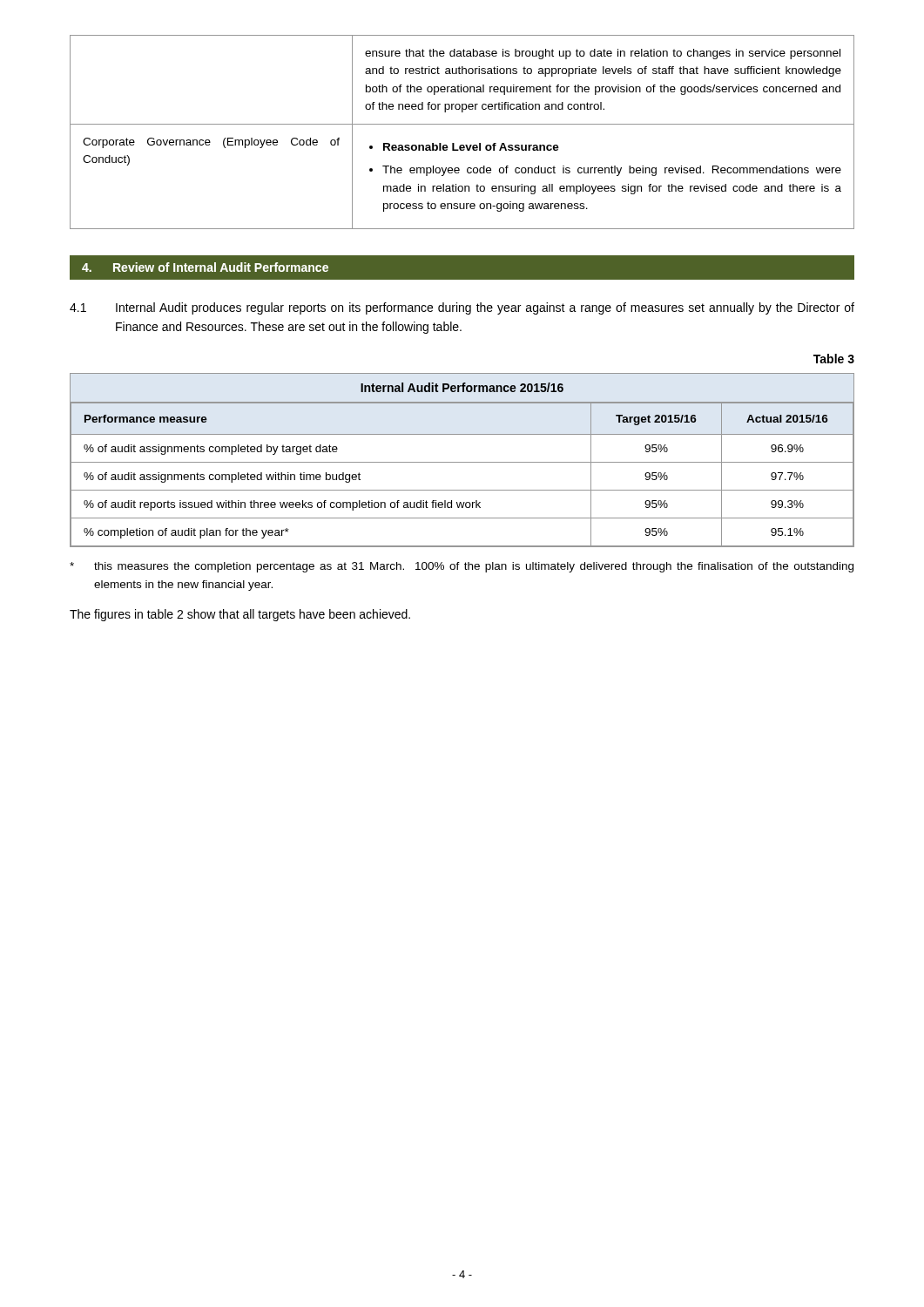Click on the table containing "% of audit"

click(x=462, y=460)
